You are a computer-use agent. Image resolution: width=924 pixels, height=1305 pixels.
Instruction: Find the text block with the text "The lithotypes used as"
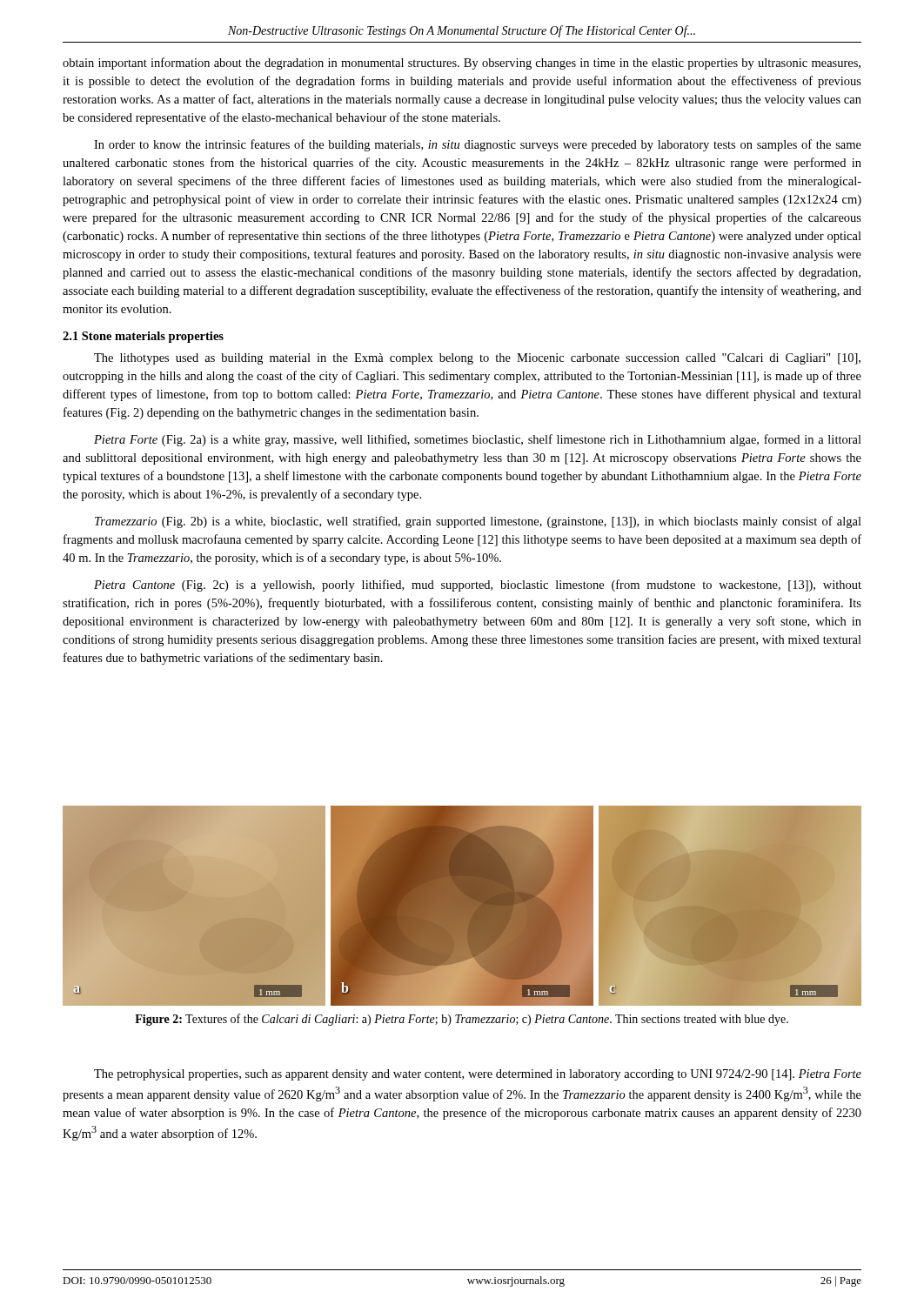click(462, 386)
